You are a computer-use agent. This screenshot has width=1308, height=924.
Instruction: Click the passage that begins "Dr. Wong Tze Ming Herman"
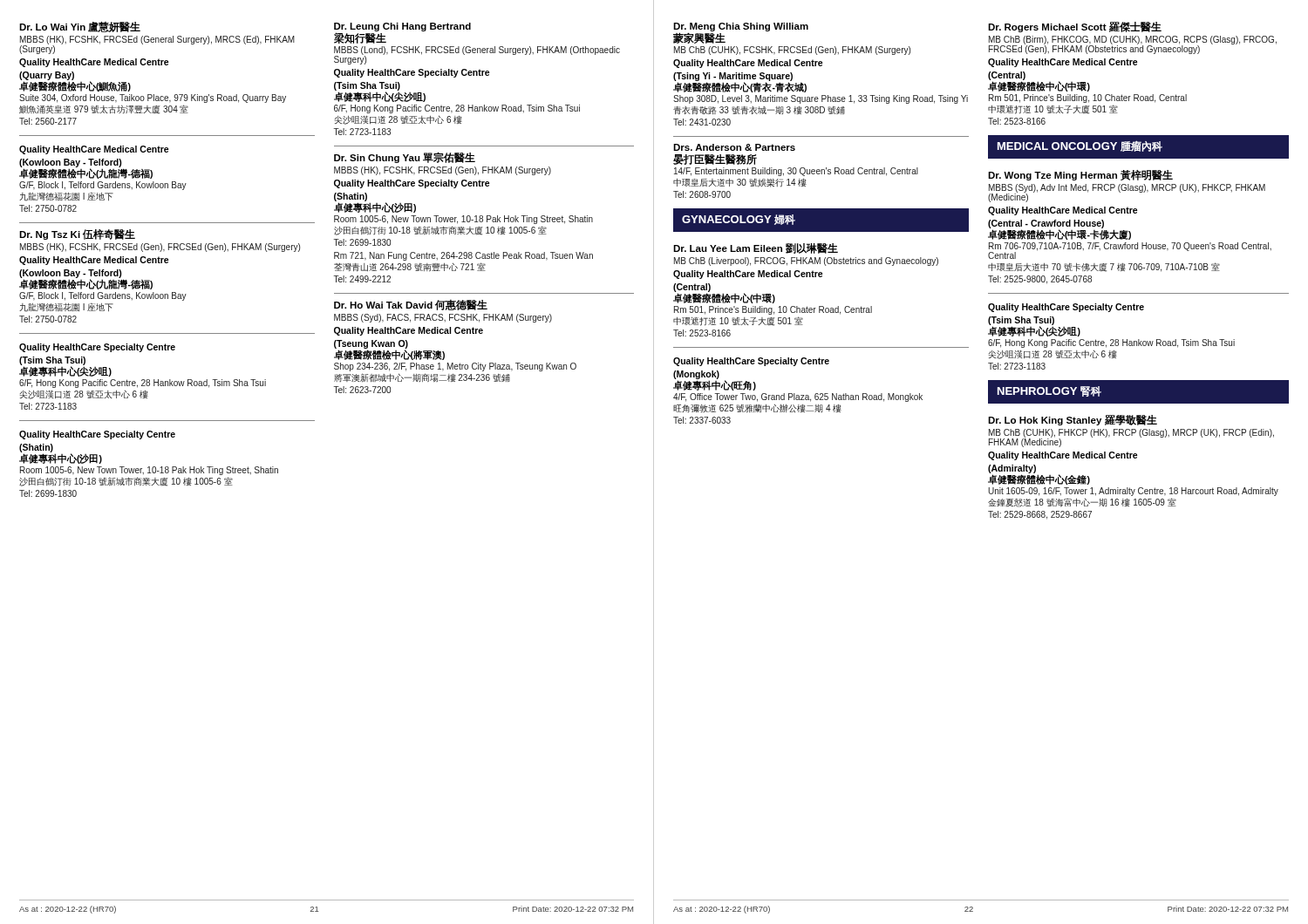click(x=1138, y=227)
